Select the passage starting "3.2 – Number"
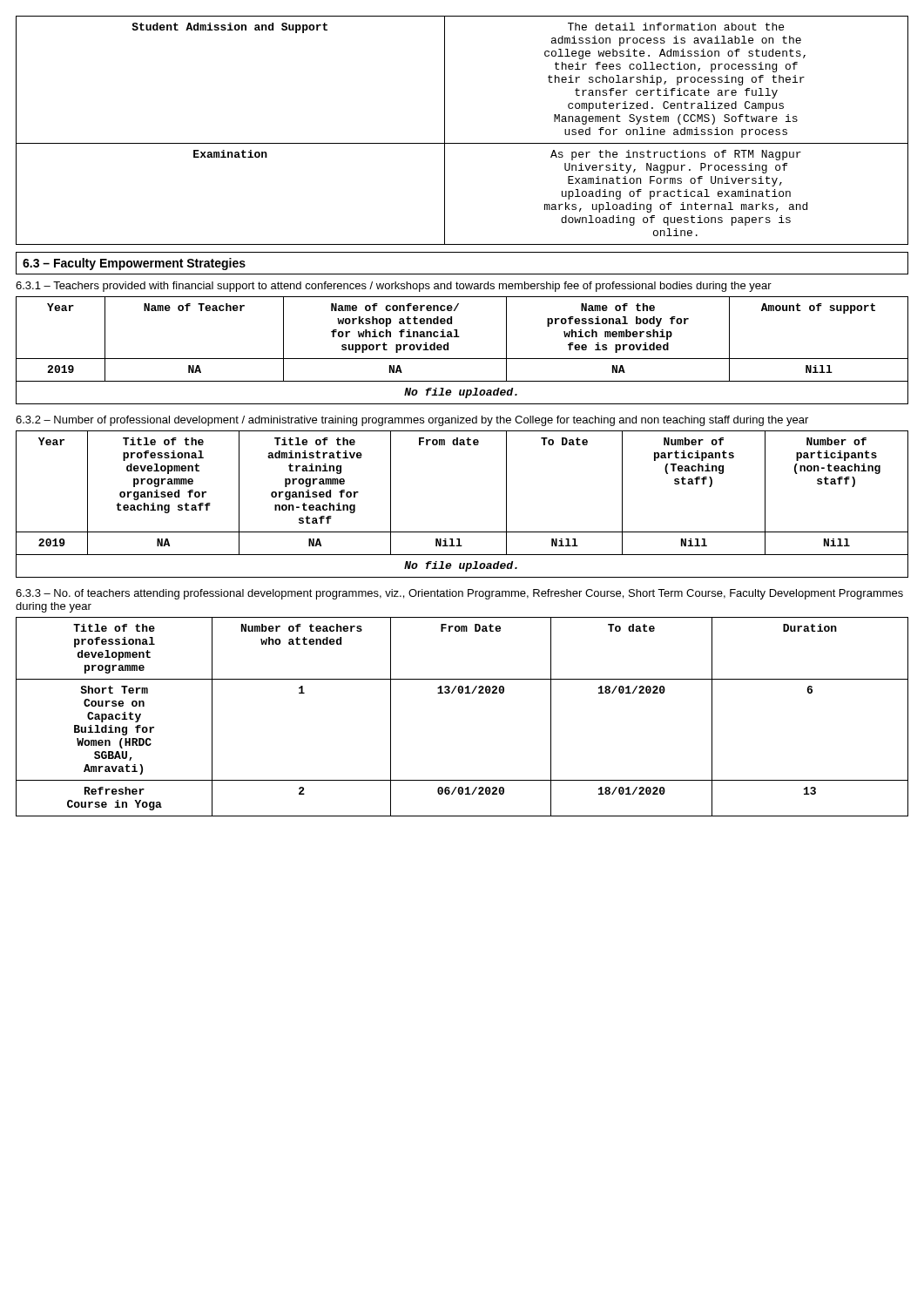924x1307 pixels. 412,420
